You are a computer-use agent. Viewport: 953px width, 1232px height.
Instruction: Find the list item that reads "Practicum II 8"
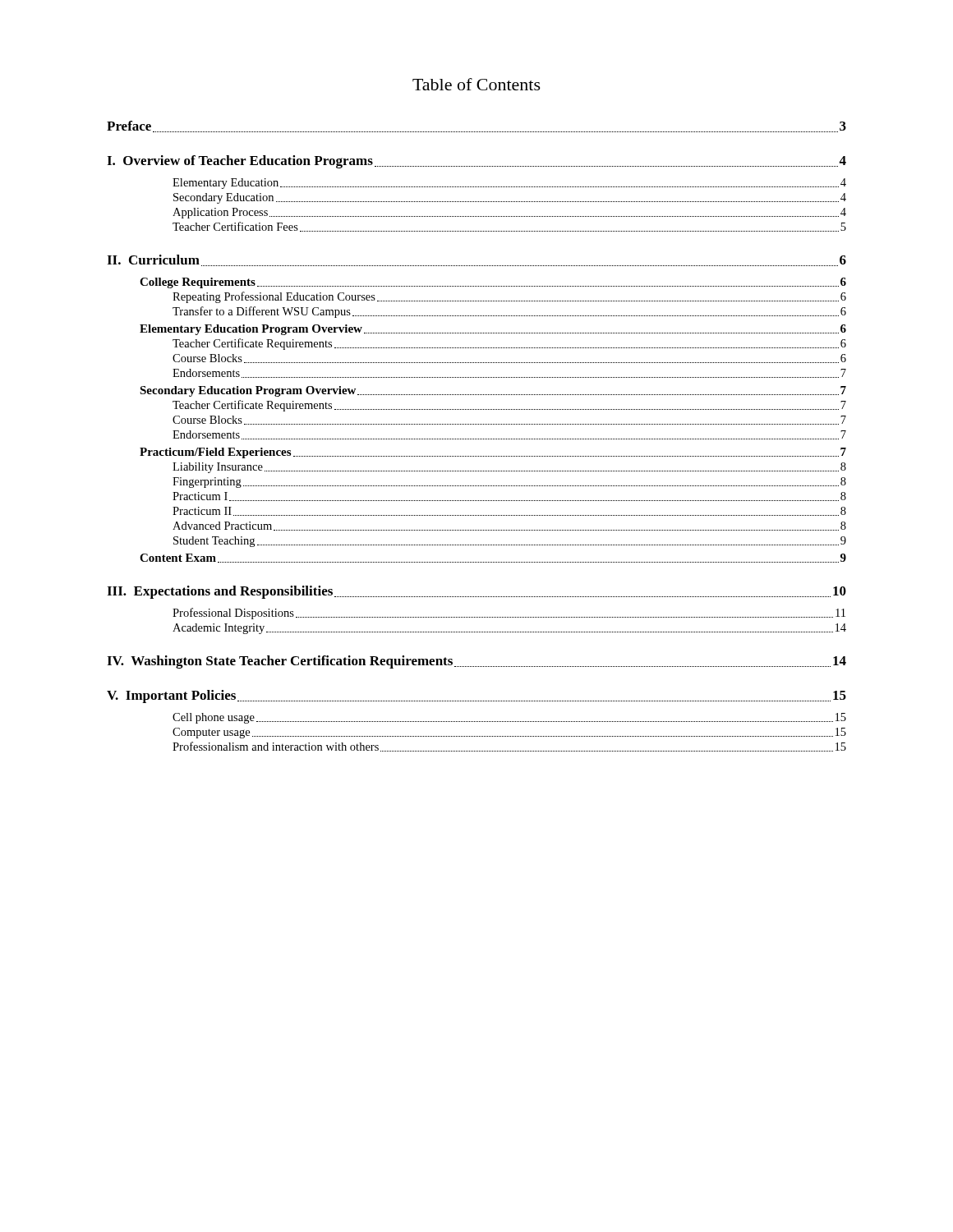pos(509,511)
